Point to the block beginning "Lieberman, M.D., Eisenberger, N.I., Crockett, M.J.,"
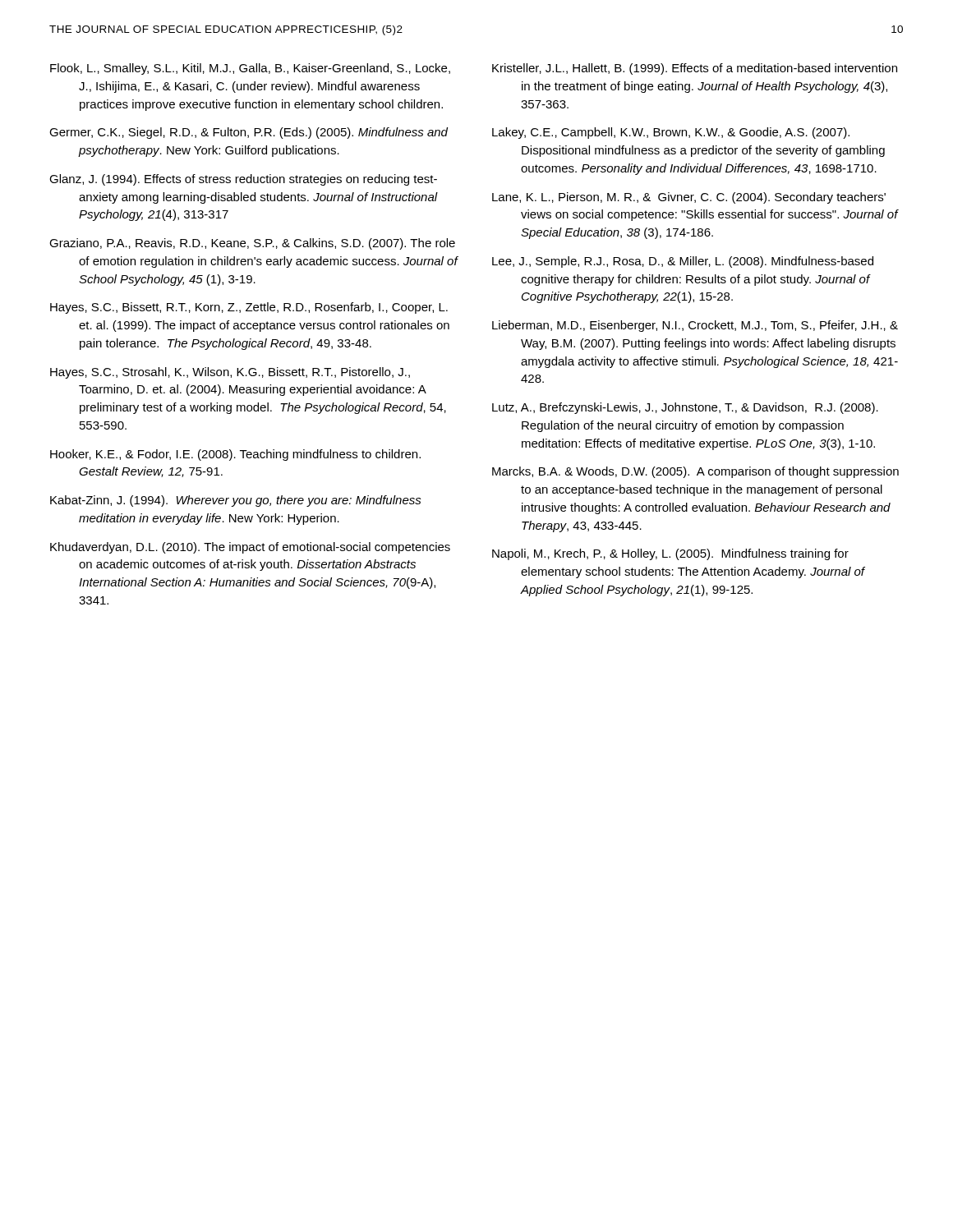This screenshot has width=953, height=1232. point(695,352)
